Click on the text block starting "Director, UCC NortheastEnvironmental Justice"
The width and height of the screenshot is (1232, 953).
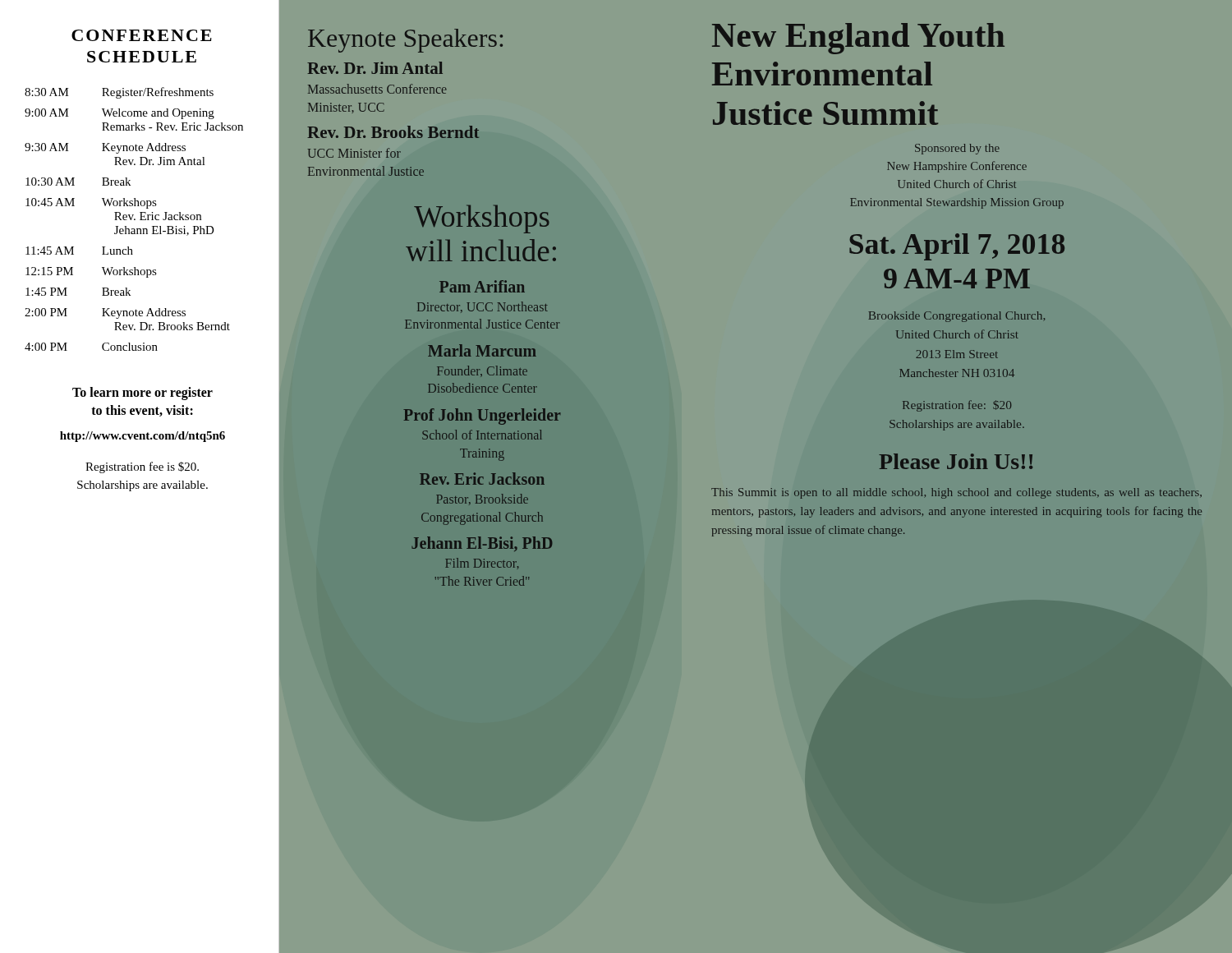(482, 315)
